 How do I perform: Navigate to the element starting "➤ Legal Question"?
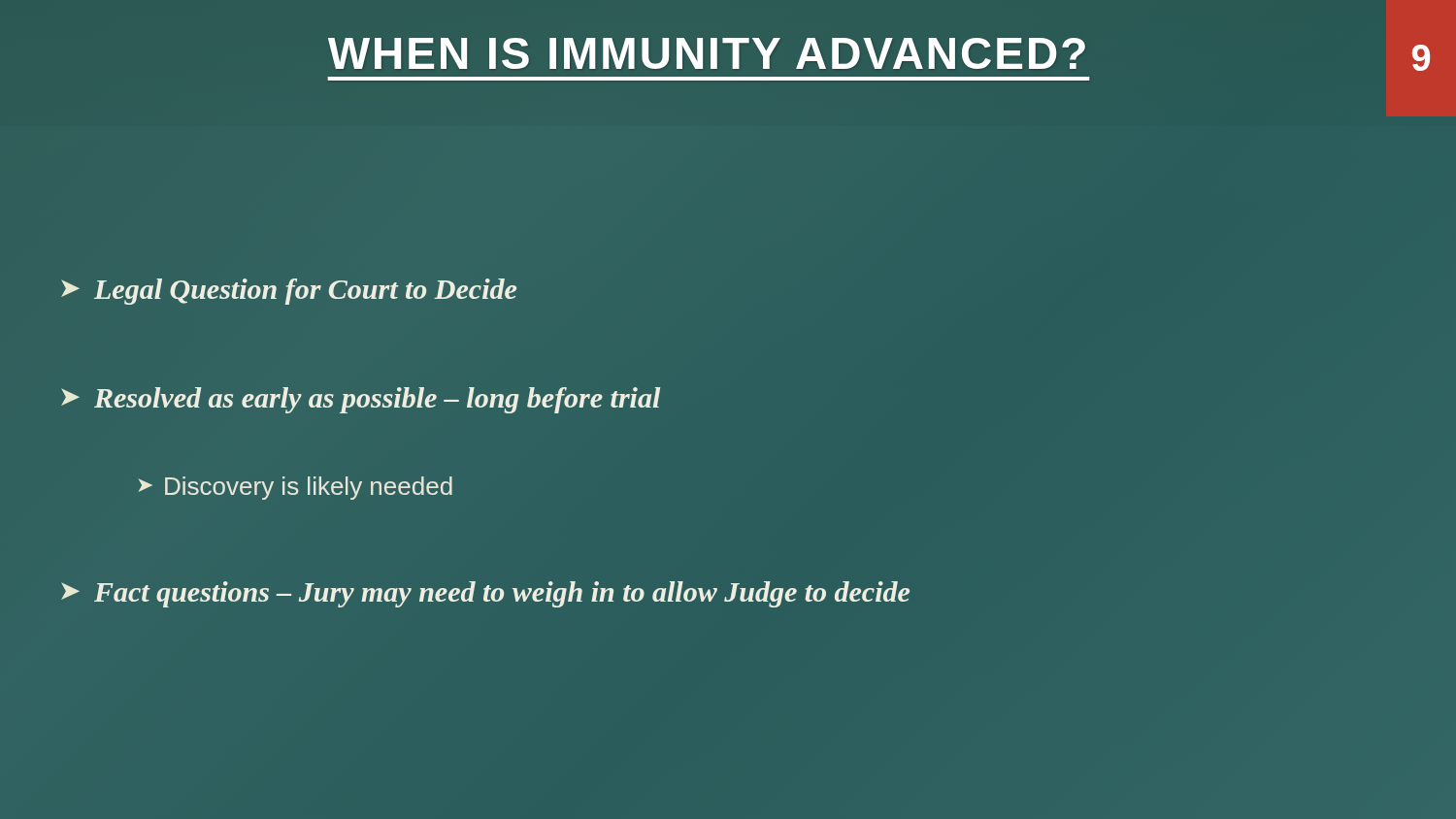[x=288, y=289]
